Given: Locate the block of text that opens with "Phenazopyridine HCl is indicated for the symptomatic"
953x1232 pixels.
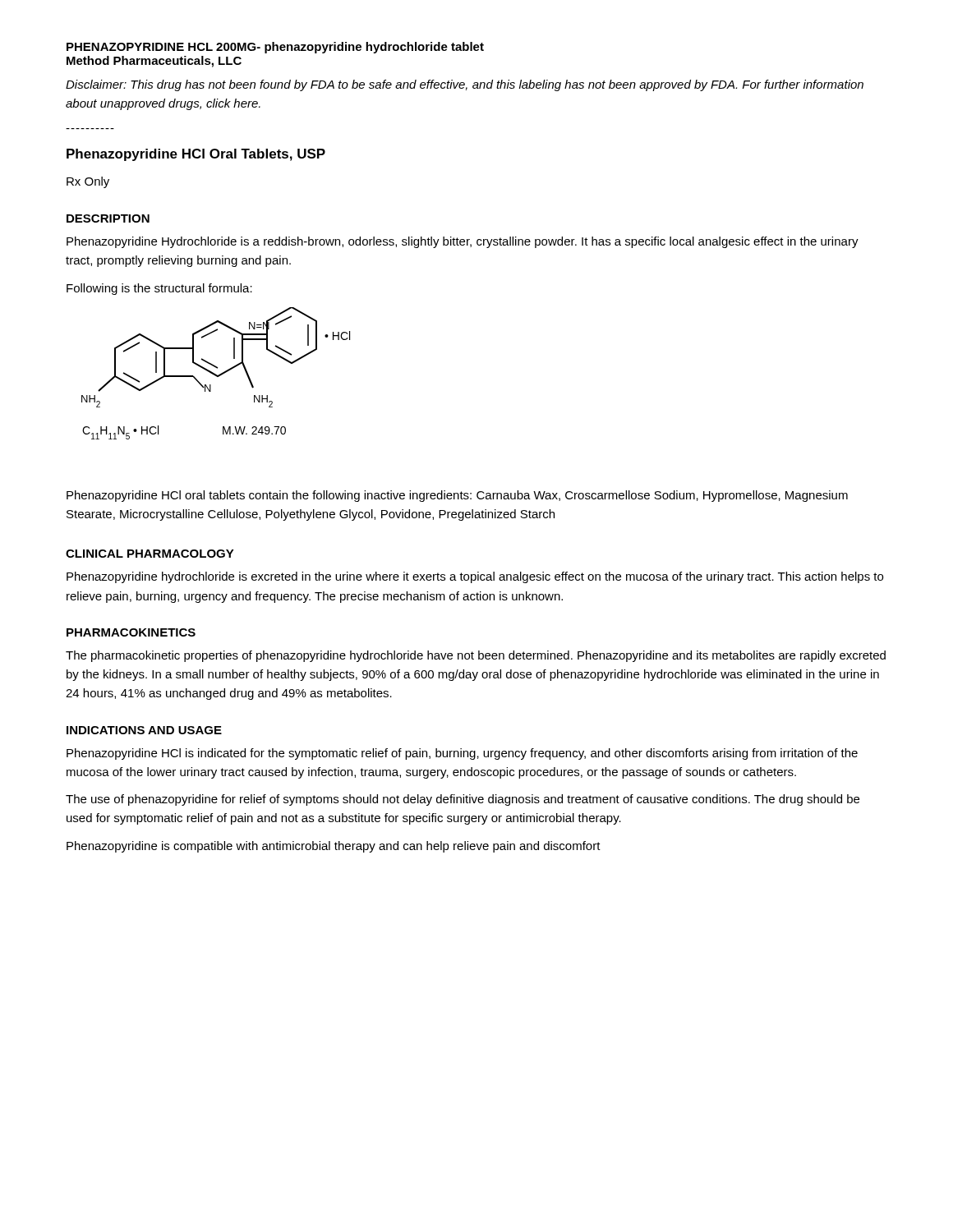Looking at the screenshot, I should (462, 762).
